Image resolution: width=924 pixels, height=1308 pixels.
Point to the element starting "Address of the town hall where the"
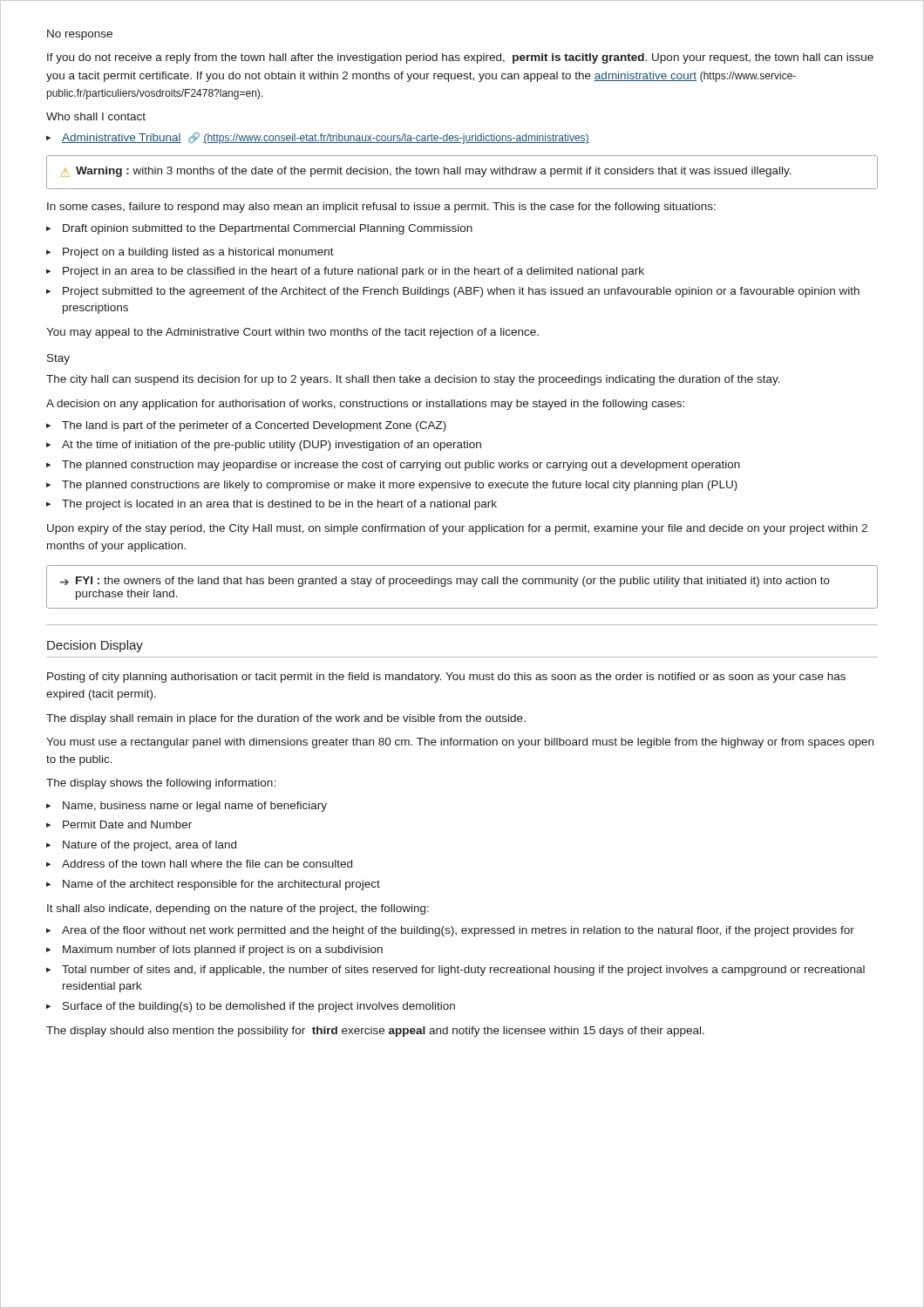pos(199,864)
